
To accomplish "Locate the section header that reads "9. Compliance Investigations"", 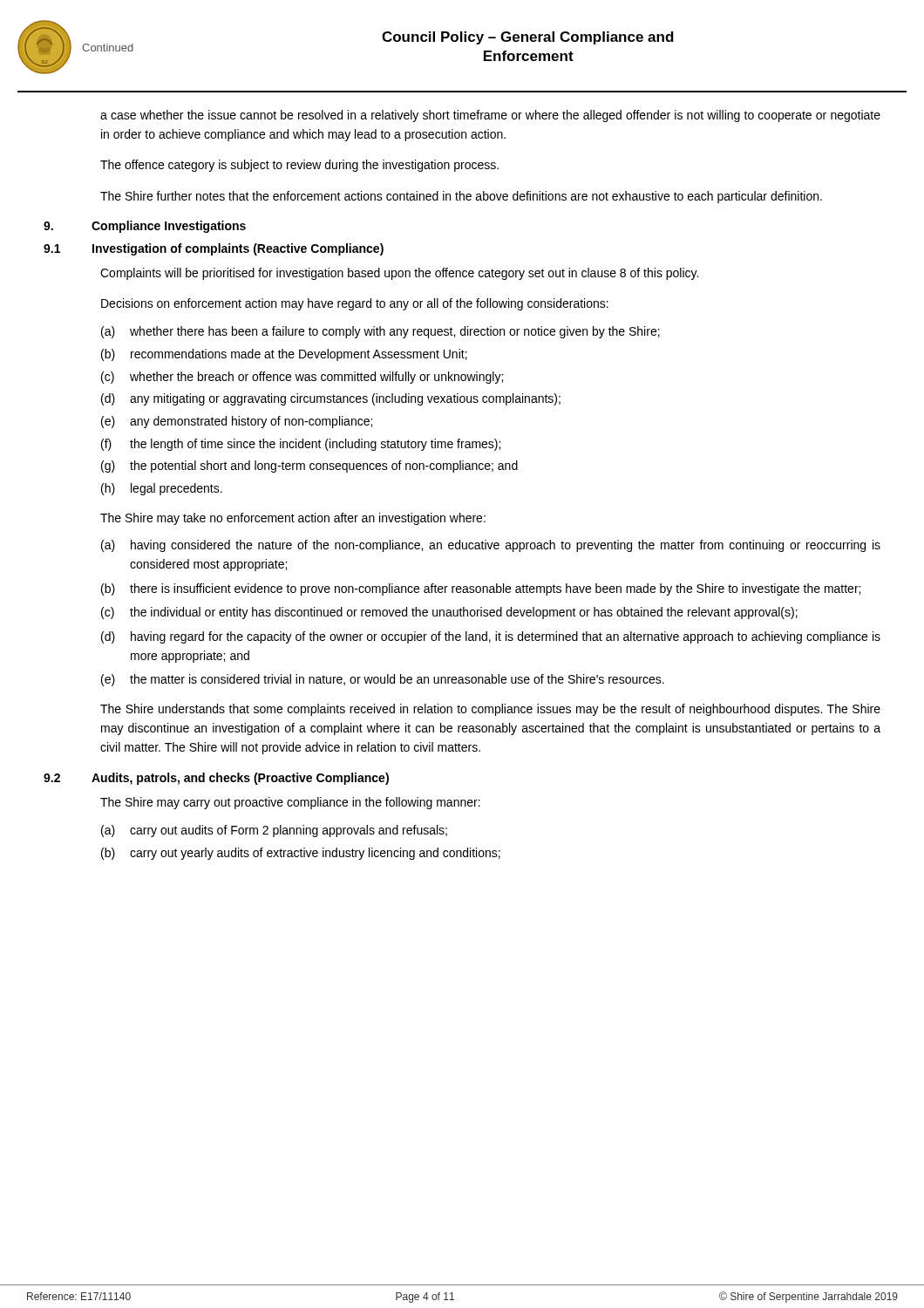I will pyautogui.click(x=145, y=226).
